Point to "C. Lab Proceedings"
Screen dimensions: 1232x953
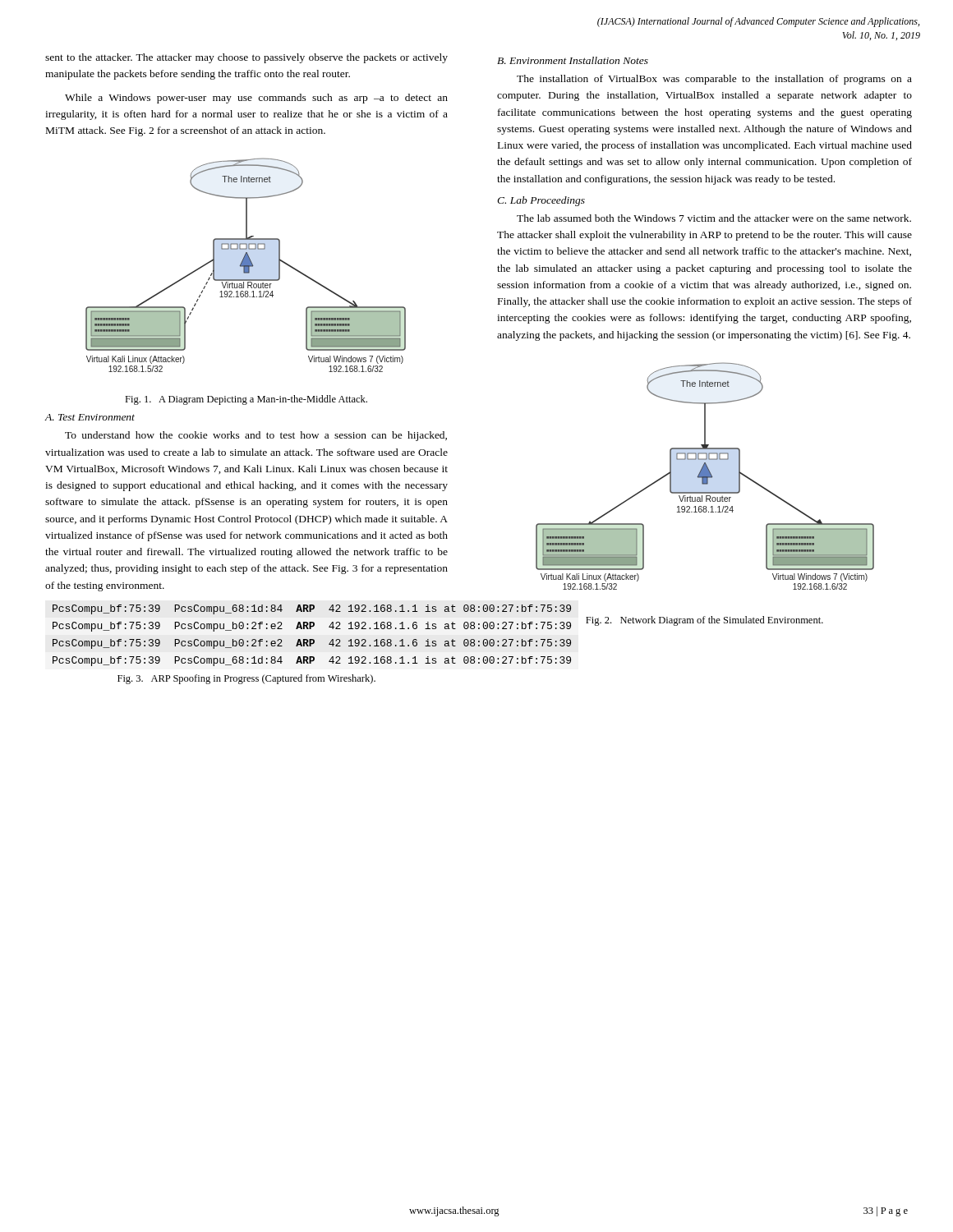[541, 200]
